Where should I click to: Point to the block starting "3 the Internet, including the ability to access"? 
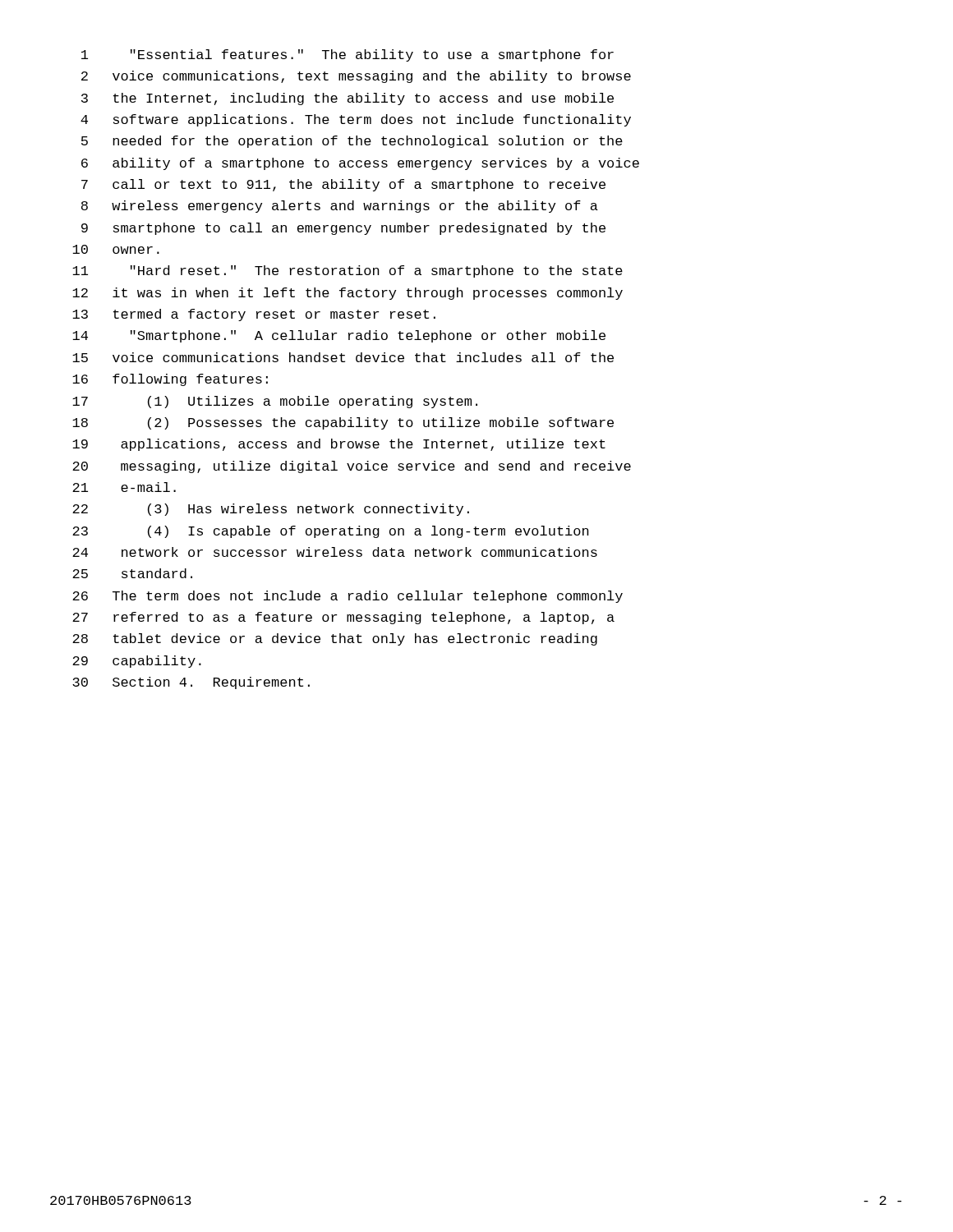[476, 99]
